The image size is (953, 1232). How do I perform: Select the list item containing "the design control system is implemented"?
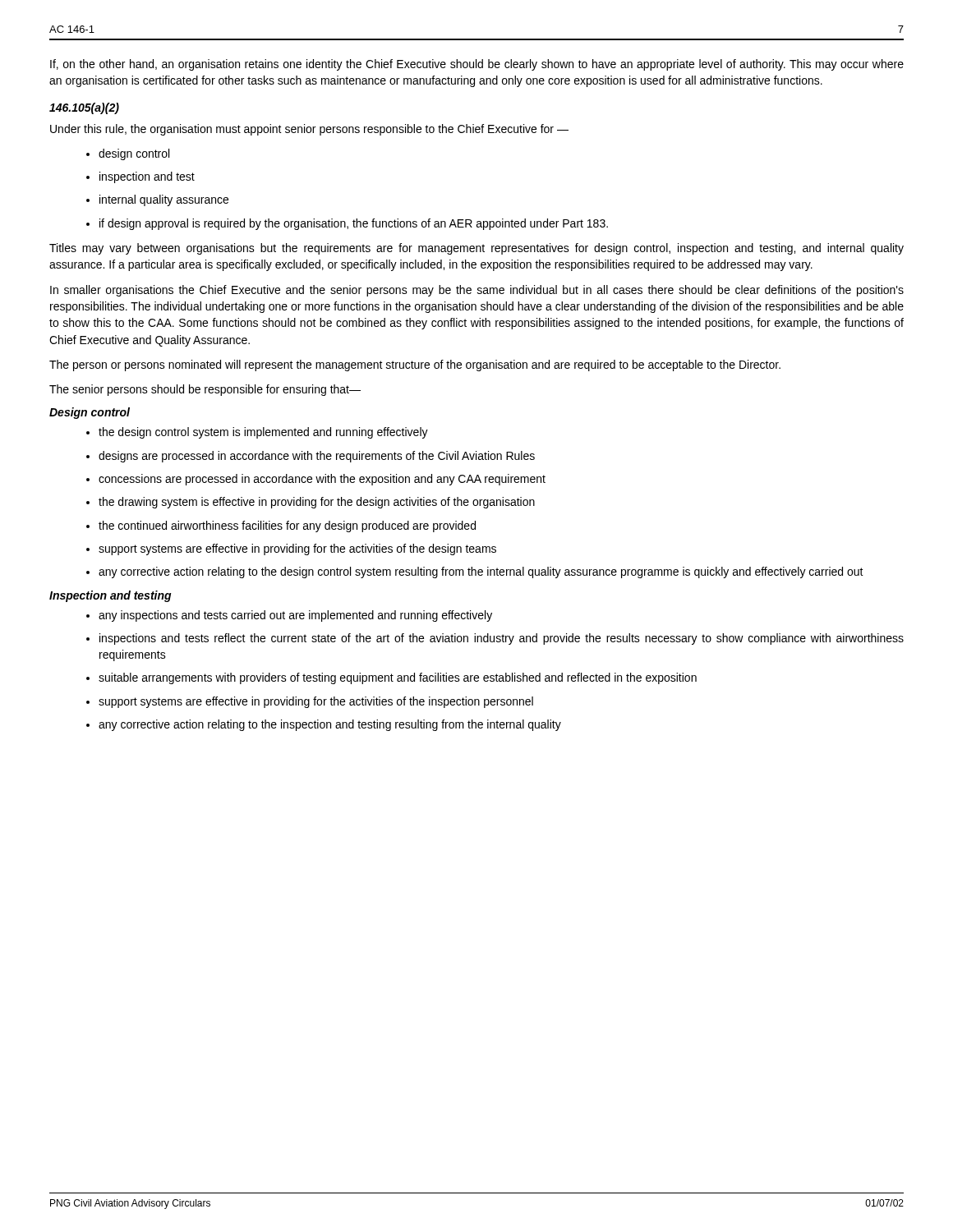[x=263, y=432]
